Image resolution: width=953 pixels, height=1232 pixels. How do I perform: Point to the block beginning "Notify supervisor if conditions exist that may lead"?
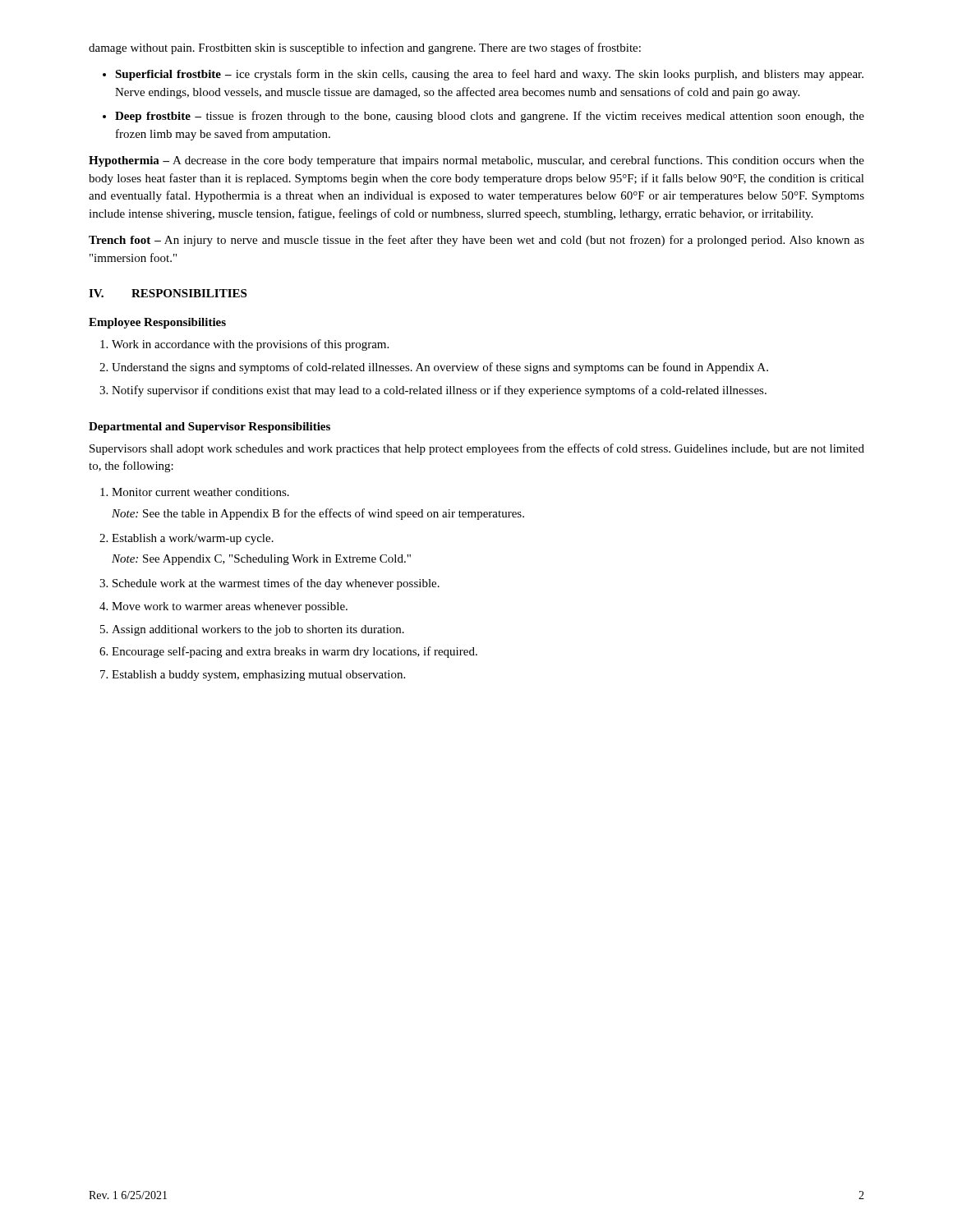(x=439, y=390)
